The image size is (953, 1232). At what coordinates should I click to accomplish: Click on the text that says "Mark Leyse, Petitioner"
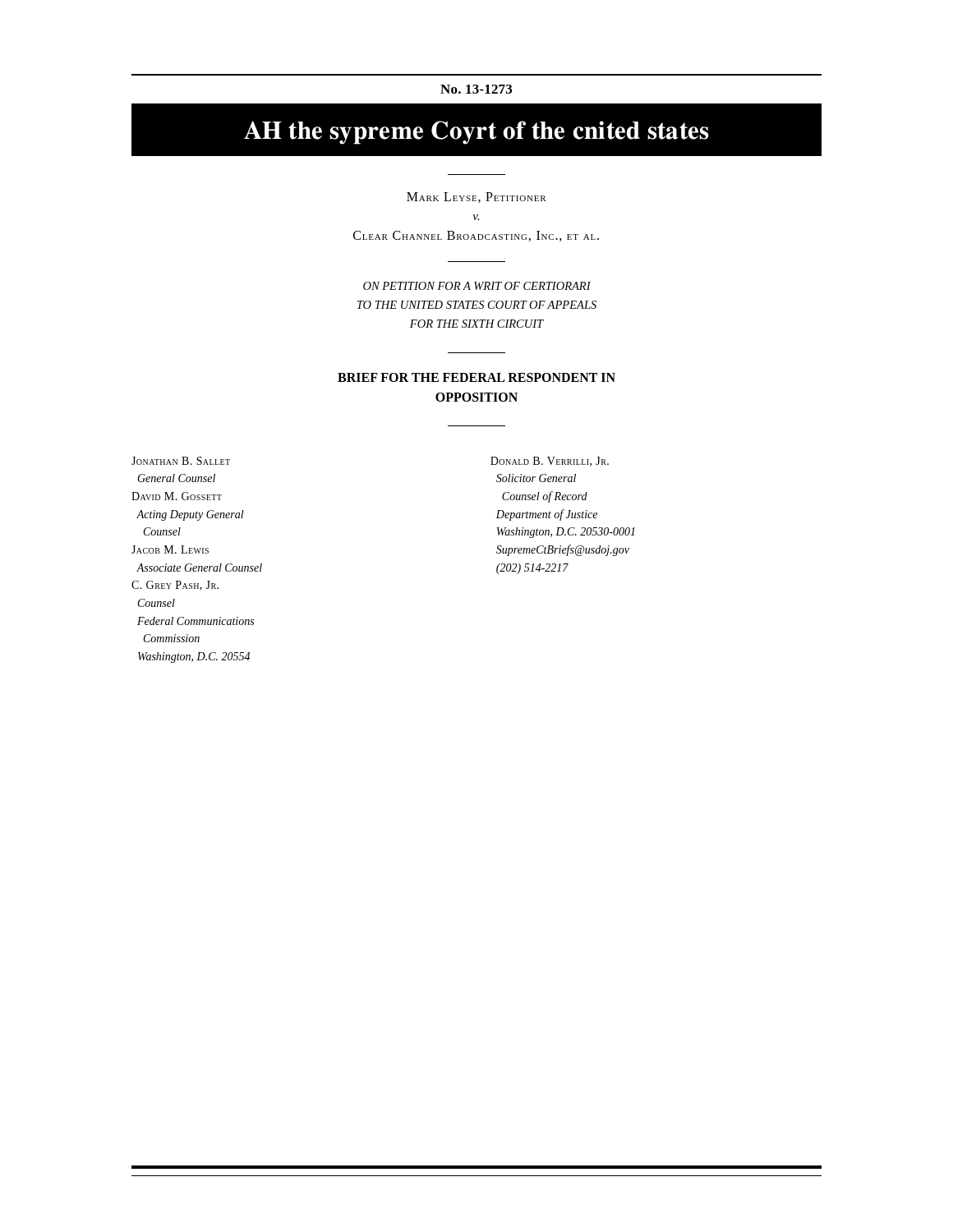pos(476,197)
